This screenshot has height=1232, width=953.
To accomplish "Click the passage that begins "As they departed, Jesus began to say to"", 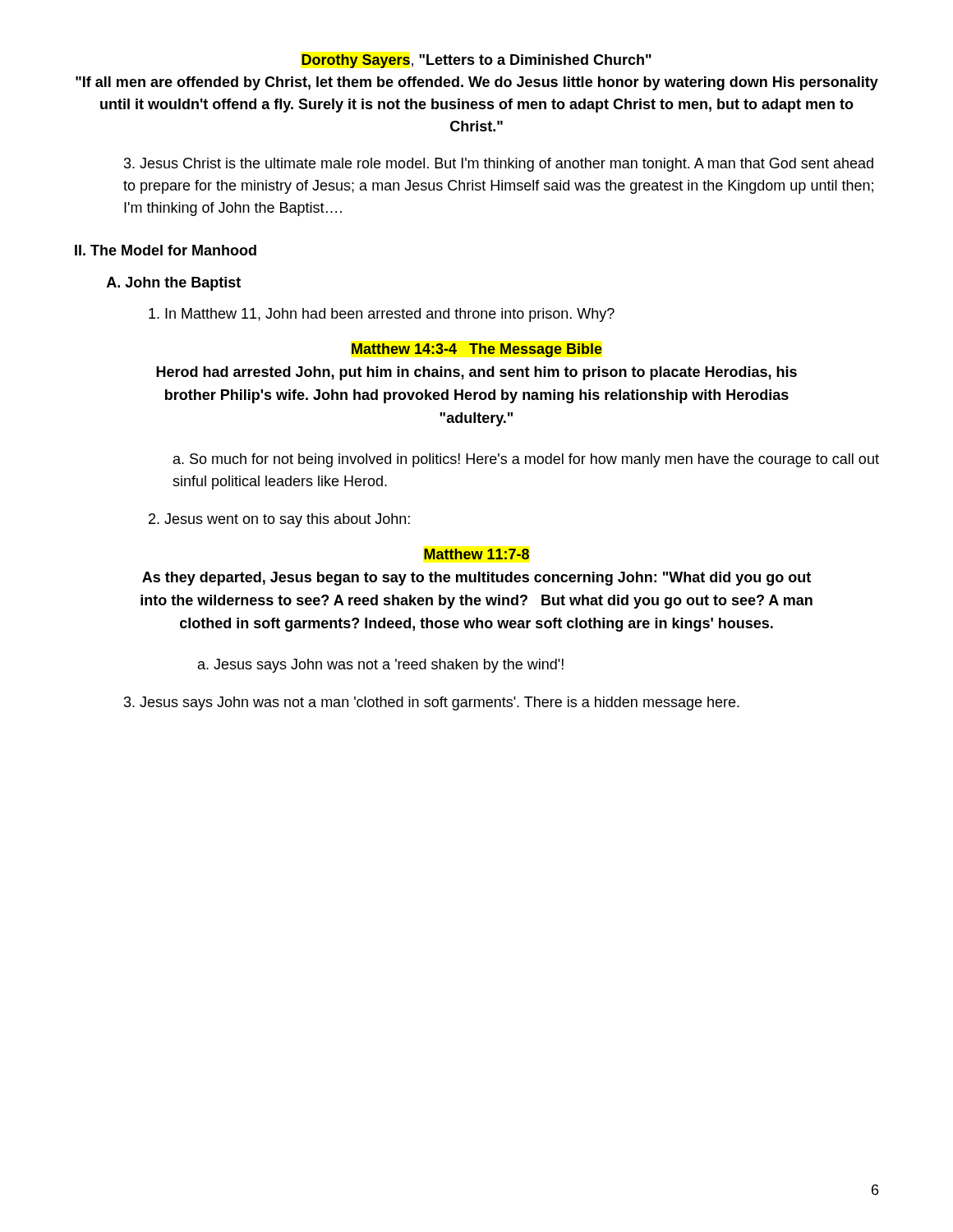I will coord(476,601).
